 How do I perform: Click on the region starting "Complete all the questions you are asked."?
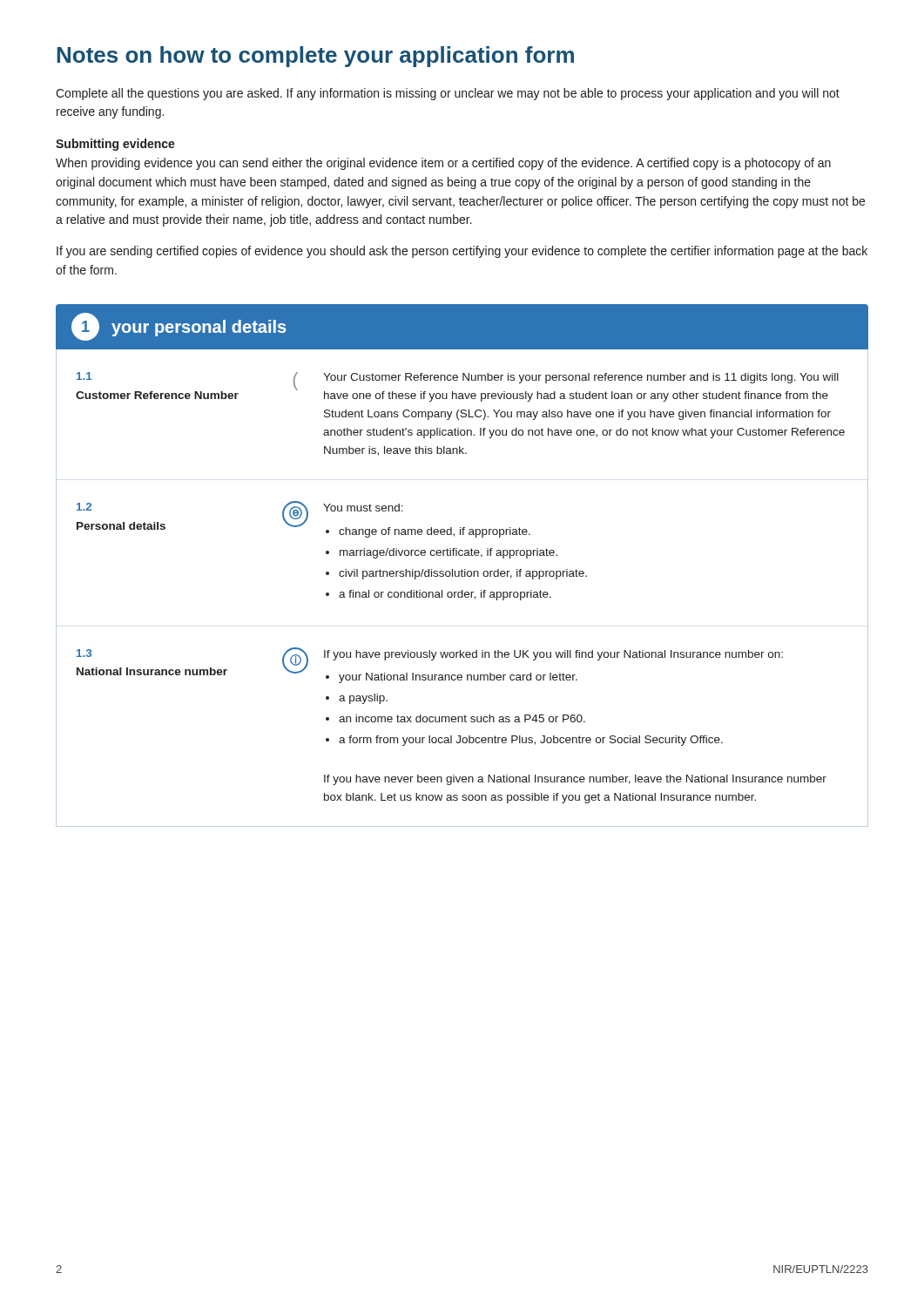[462, 103]
